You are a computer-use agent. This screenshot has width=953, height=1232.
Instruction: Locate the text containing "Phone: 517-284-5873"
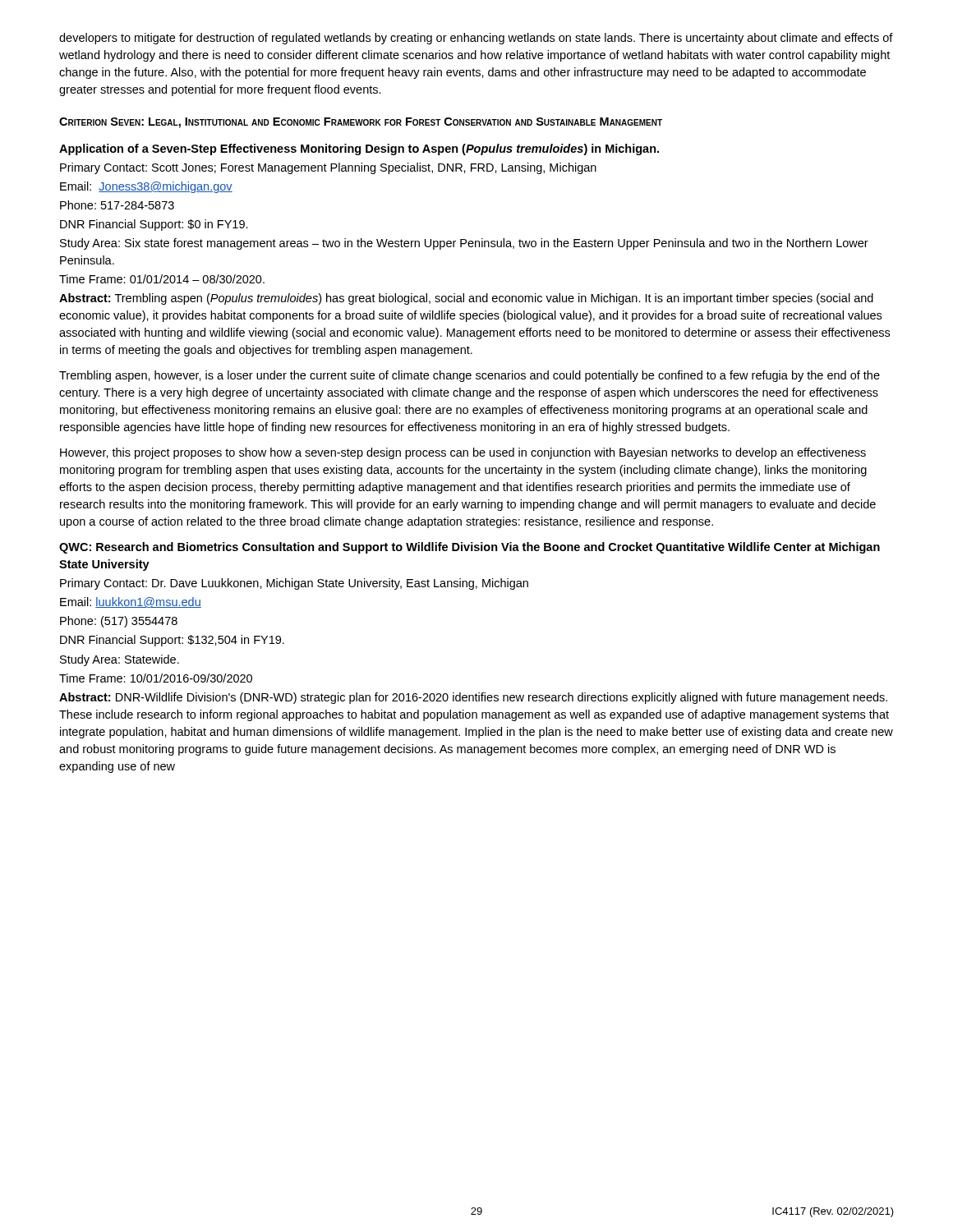117,205
